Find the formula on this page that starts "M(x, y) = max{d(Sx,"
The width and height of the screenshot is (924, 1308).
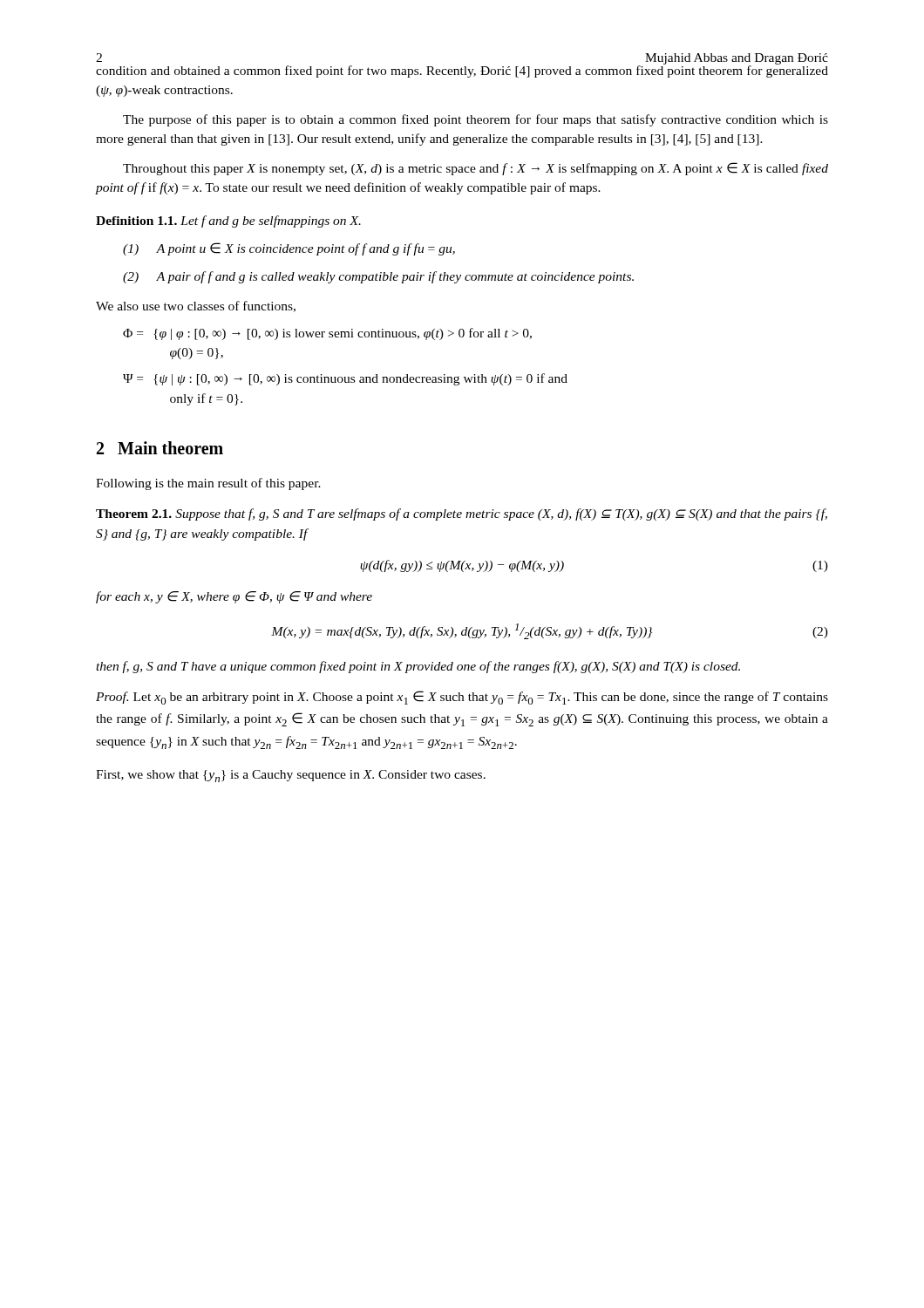[550, 632]
